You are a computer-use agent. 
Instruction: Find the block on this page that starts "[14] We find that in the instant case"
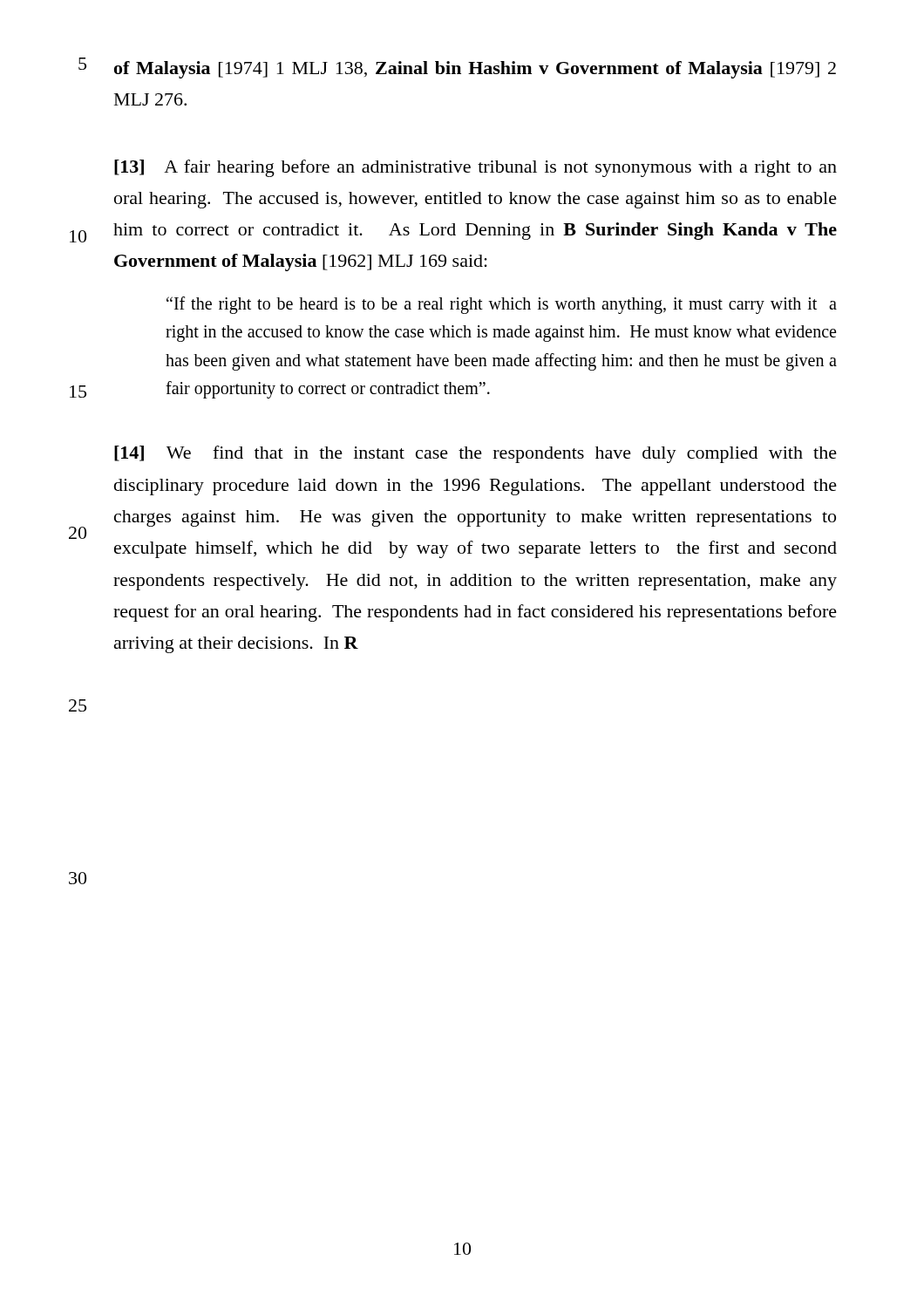tap(475, 547)
